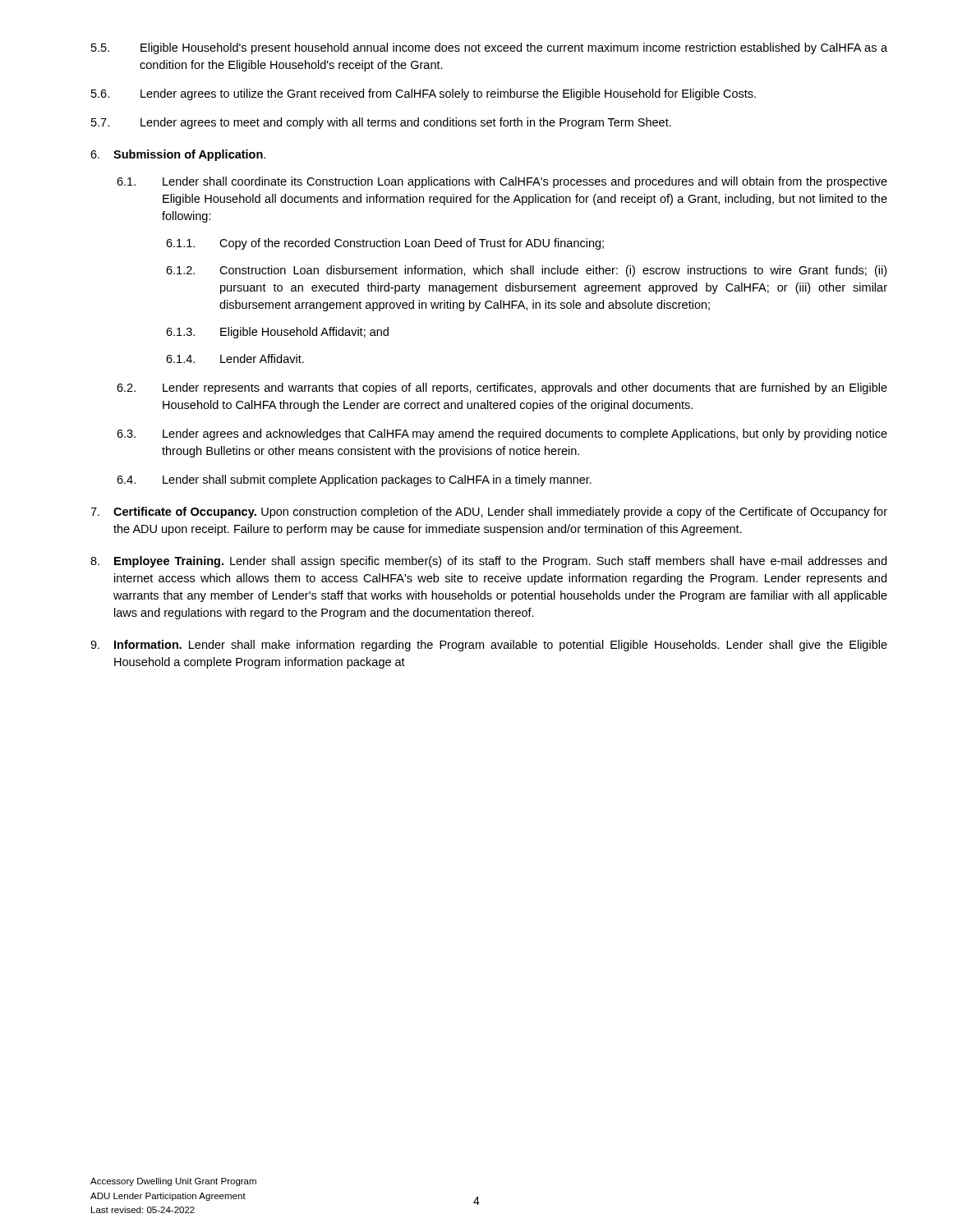The height and width of the screenshot is (1232, 953).
Task: Find the list item containing "8. Employee Training. Lender shall"
Action: tap(489, 588)
